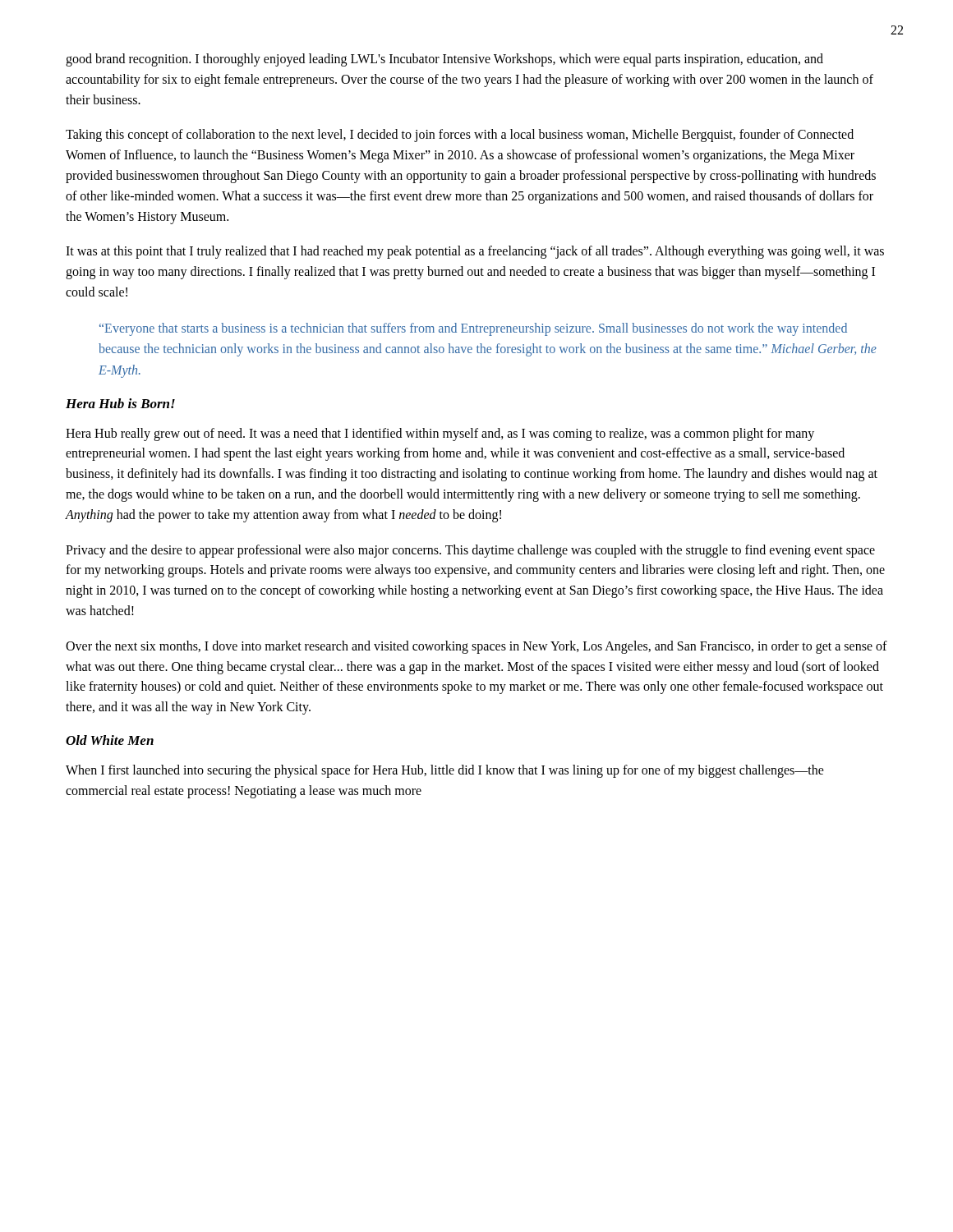Find the block starting "Privacy and the desire"

(475, 580)
